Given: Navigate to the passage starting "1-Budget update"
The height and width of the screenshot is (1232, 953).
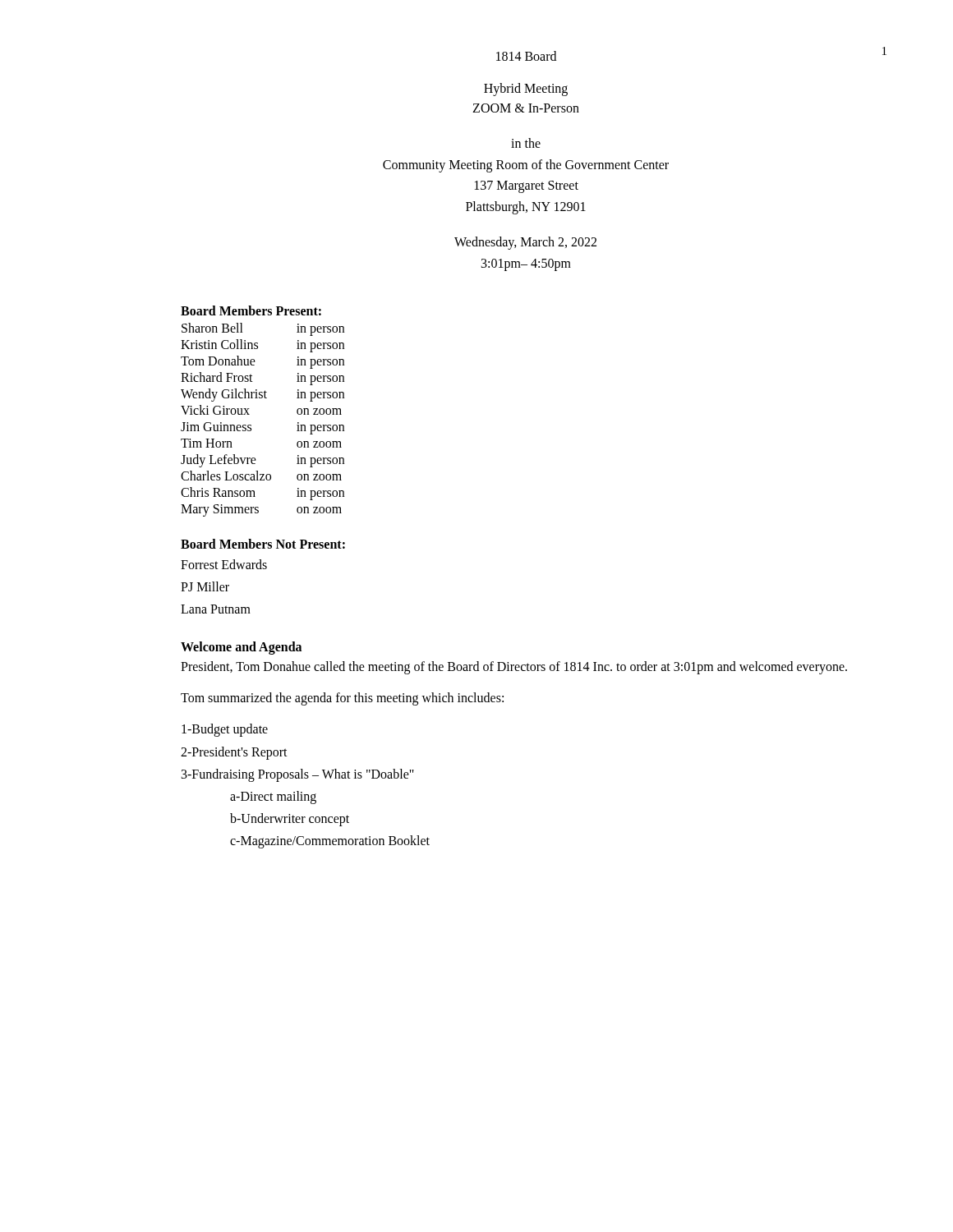Looking at the screenshot, I should (224, 729).
